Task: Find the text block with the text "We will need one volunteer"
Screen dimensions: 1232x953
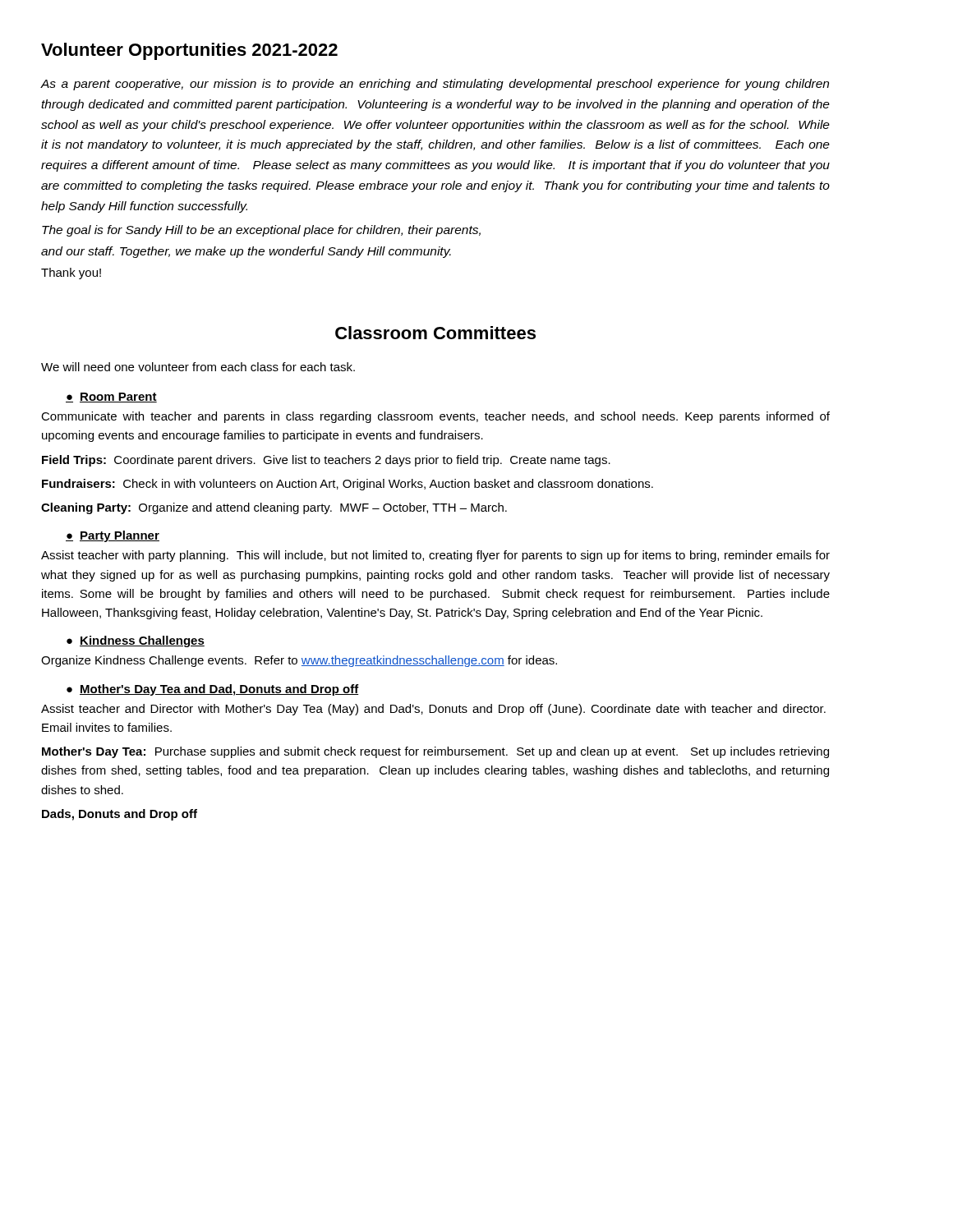Action: click(x=199, y=367)
